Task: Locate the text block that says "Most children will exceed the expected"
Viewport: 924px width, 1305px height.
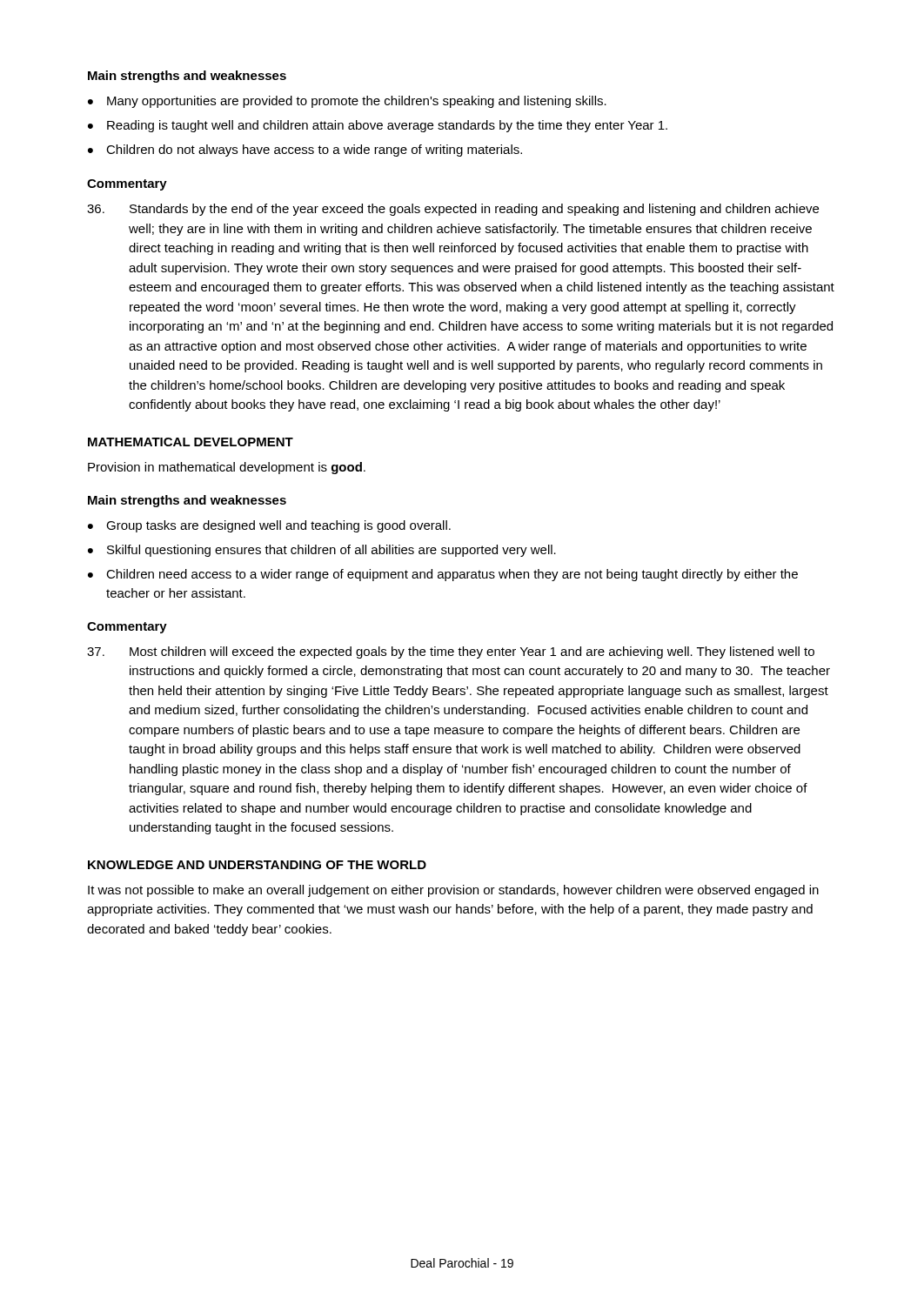Action: point(462,740)
